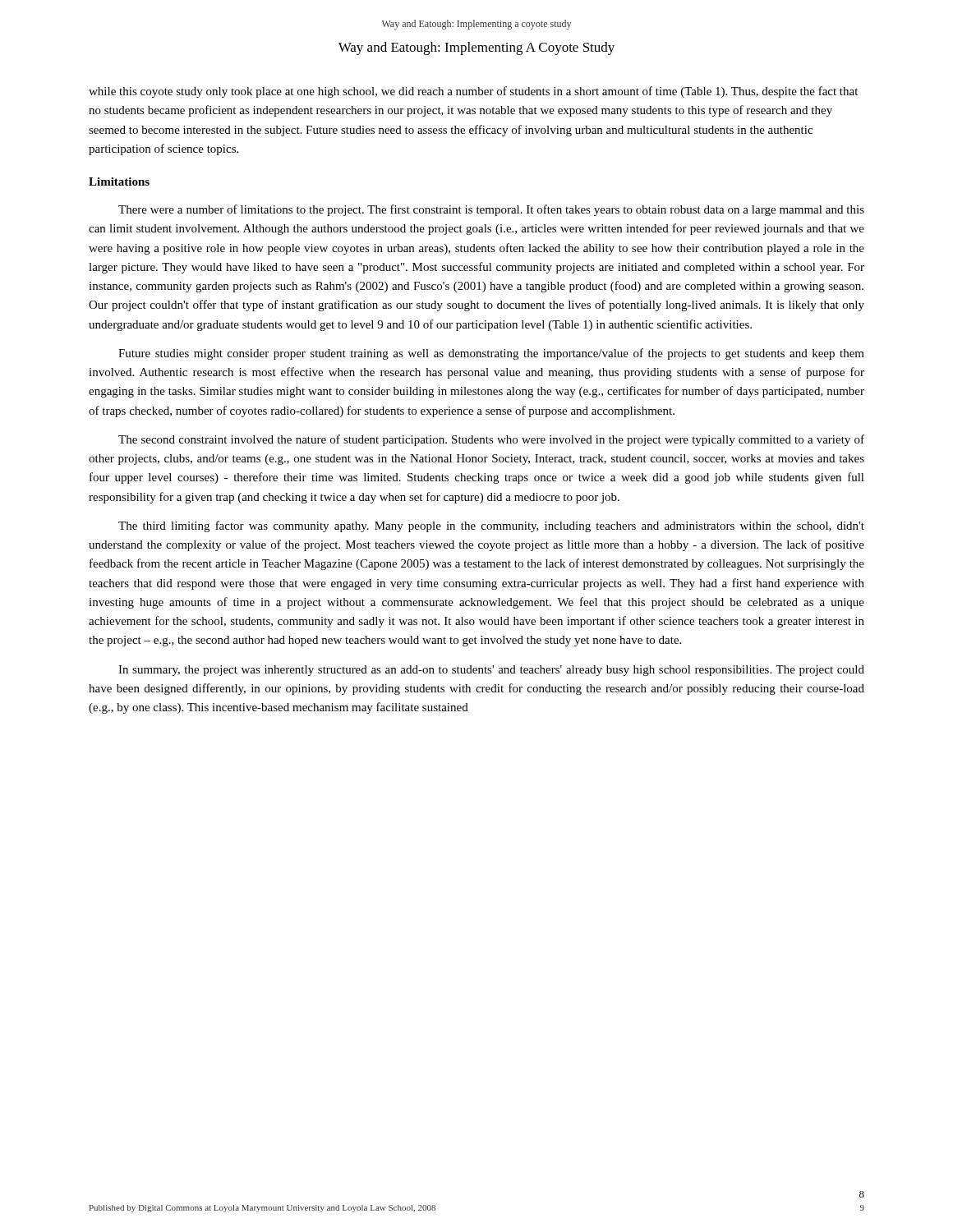Select the text block that reads "In summary, the project was"
Viewport: 953px width, 1232px height.
coord(476,688)
